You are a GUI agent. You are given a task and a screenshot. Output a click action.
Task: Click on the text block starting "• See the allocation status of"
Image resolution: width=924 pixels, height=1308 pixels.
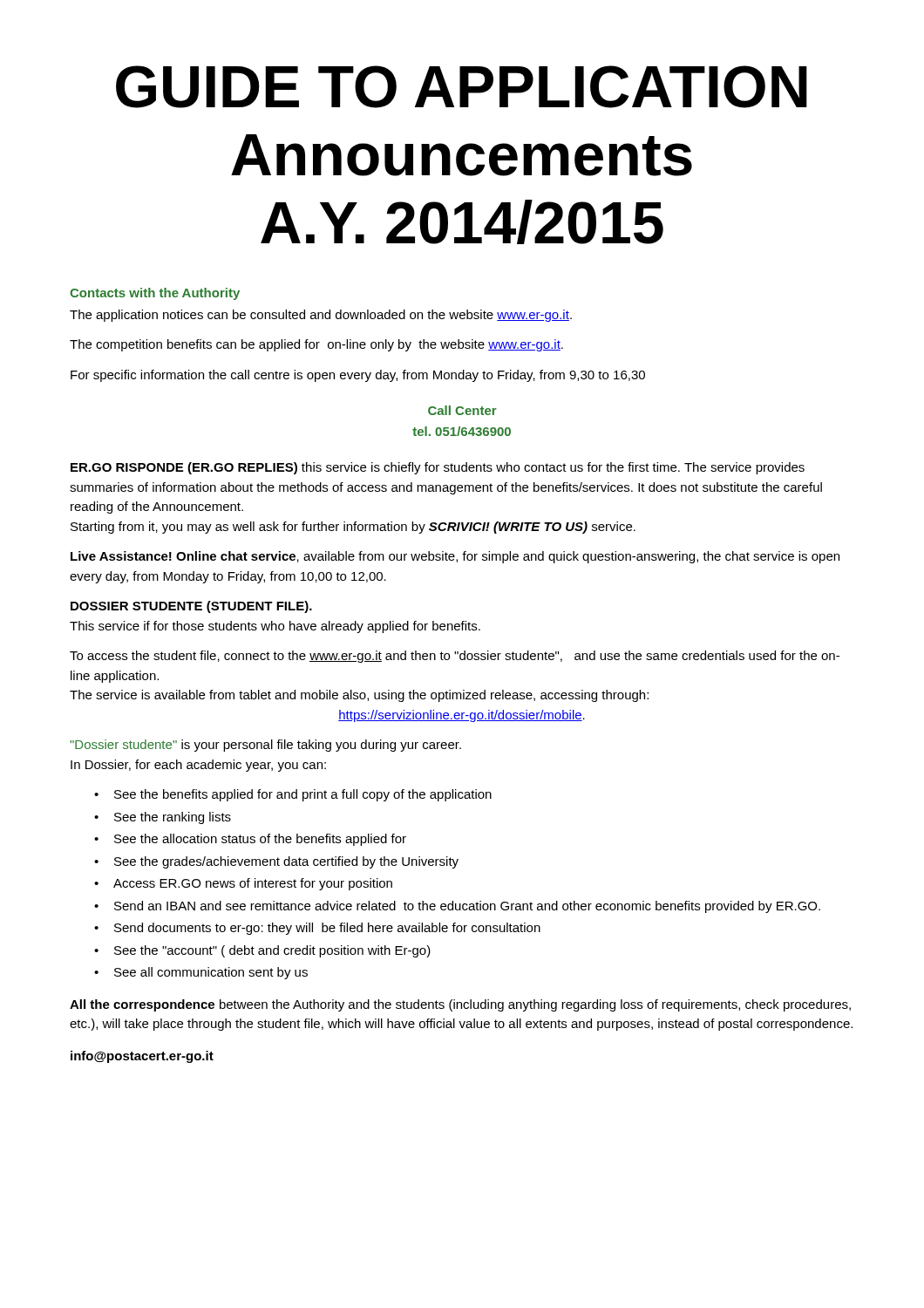238,839
